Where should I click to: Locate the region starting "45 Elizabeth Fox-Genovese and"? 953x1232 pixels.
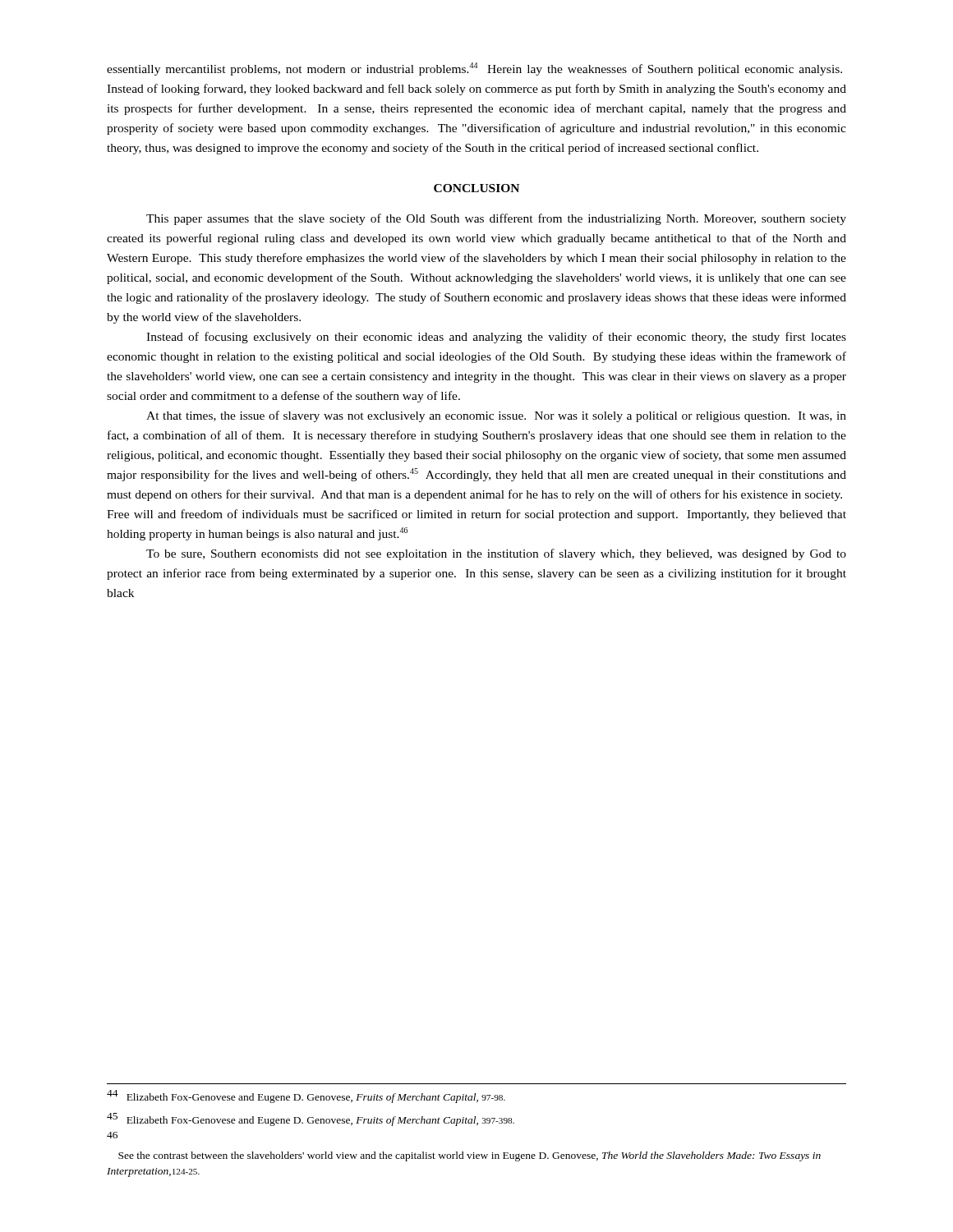tap(311, 1119)
